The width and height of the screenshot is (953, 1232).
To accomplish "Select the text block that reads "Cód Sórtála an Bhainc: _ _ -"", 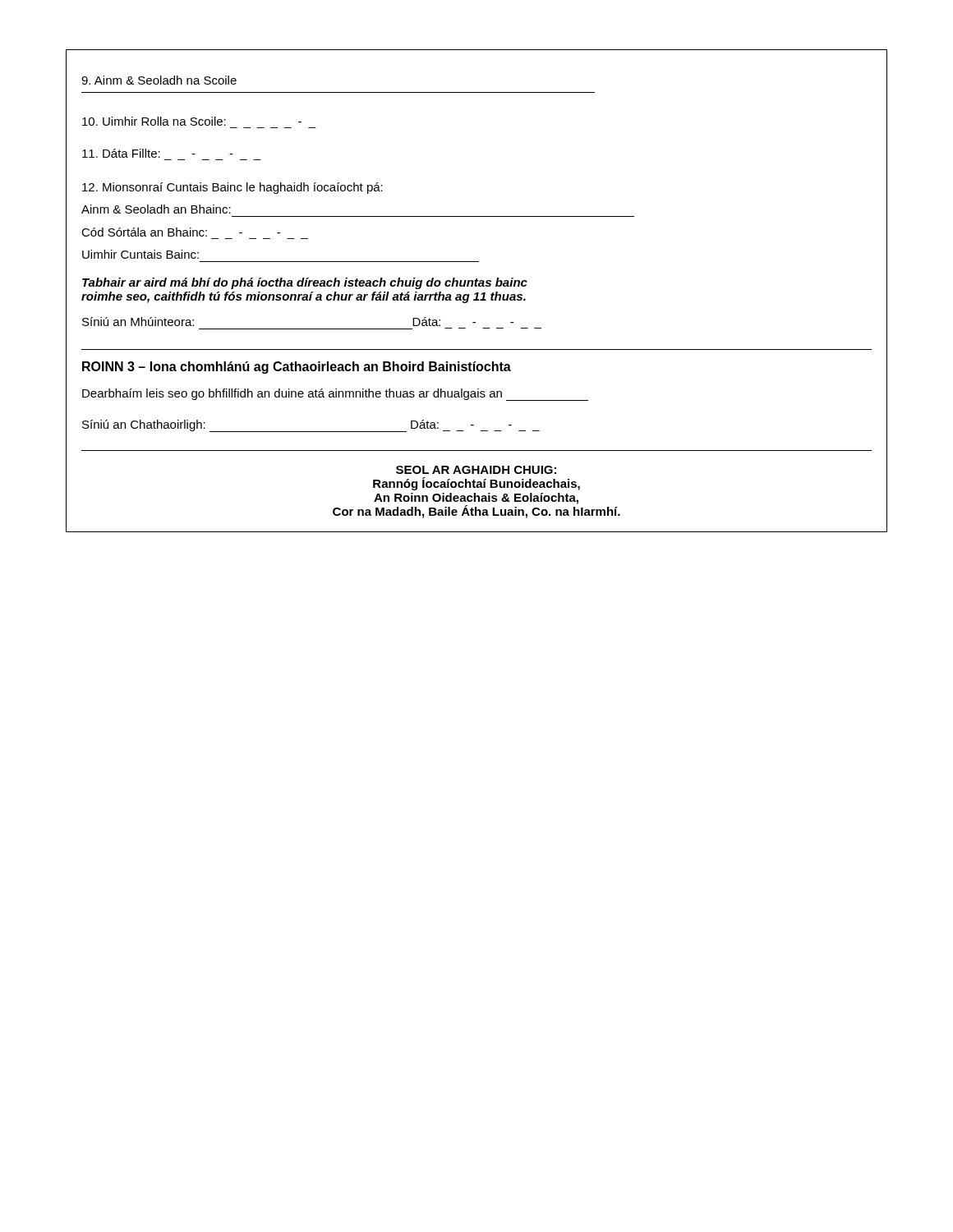I will point(195,232).
